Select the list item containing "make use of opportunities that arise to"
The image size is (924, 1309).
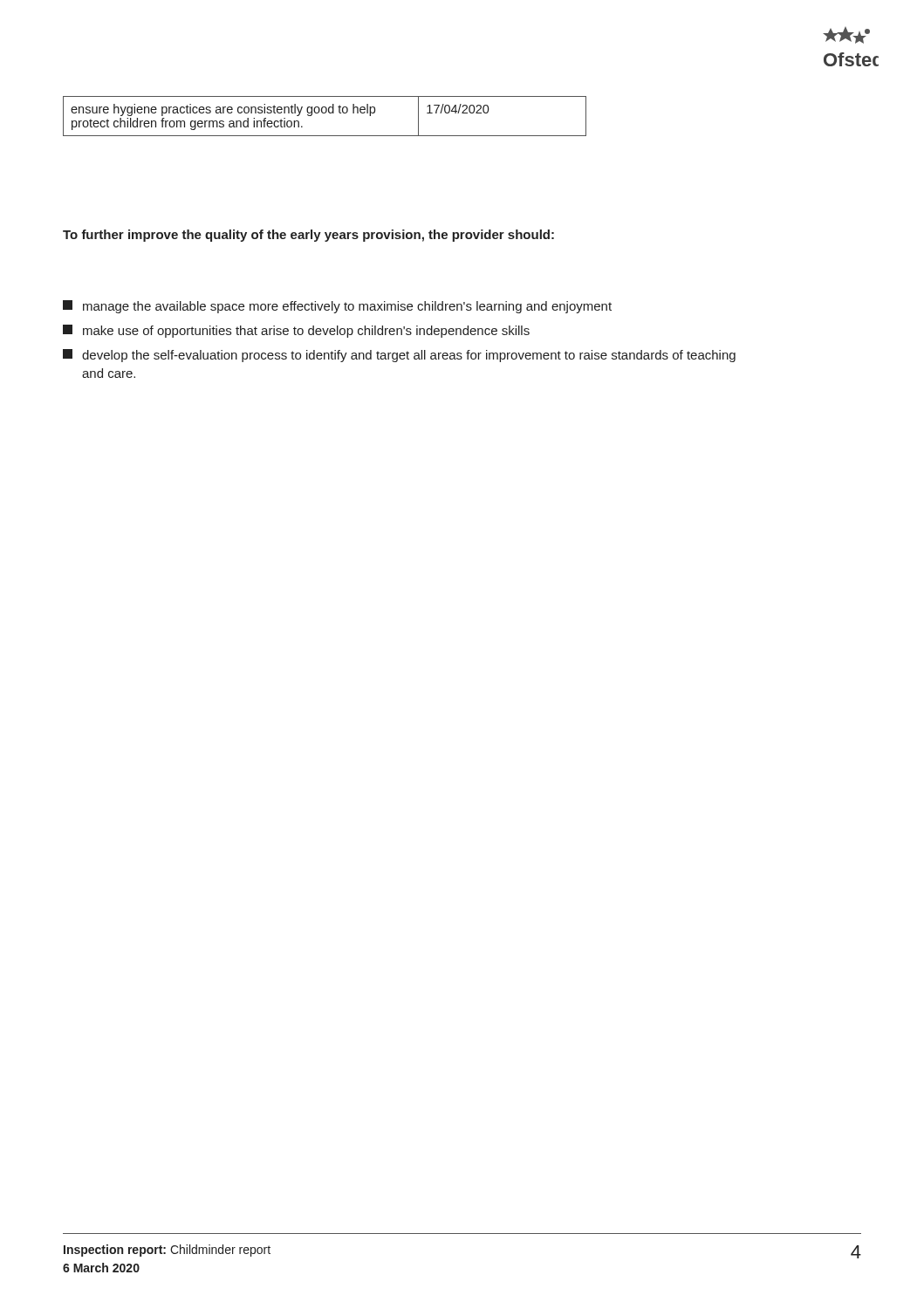[403, 330]
